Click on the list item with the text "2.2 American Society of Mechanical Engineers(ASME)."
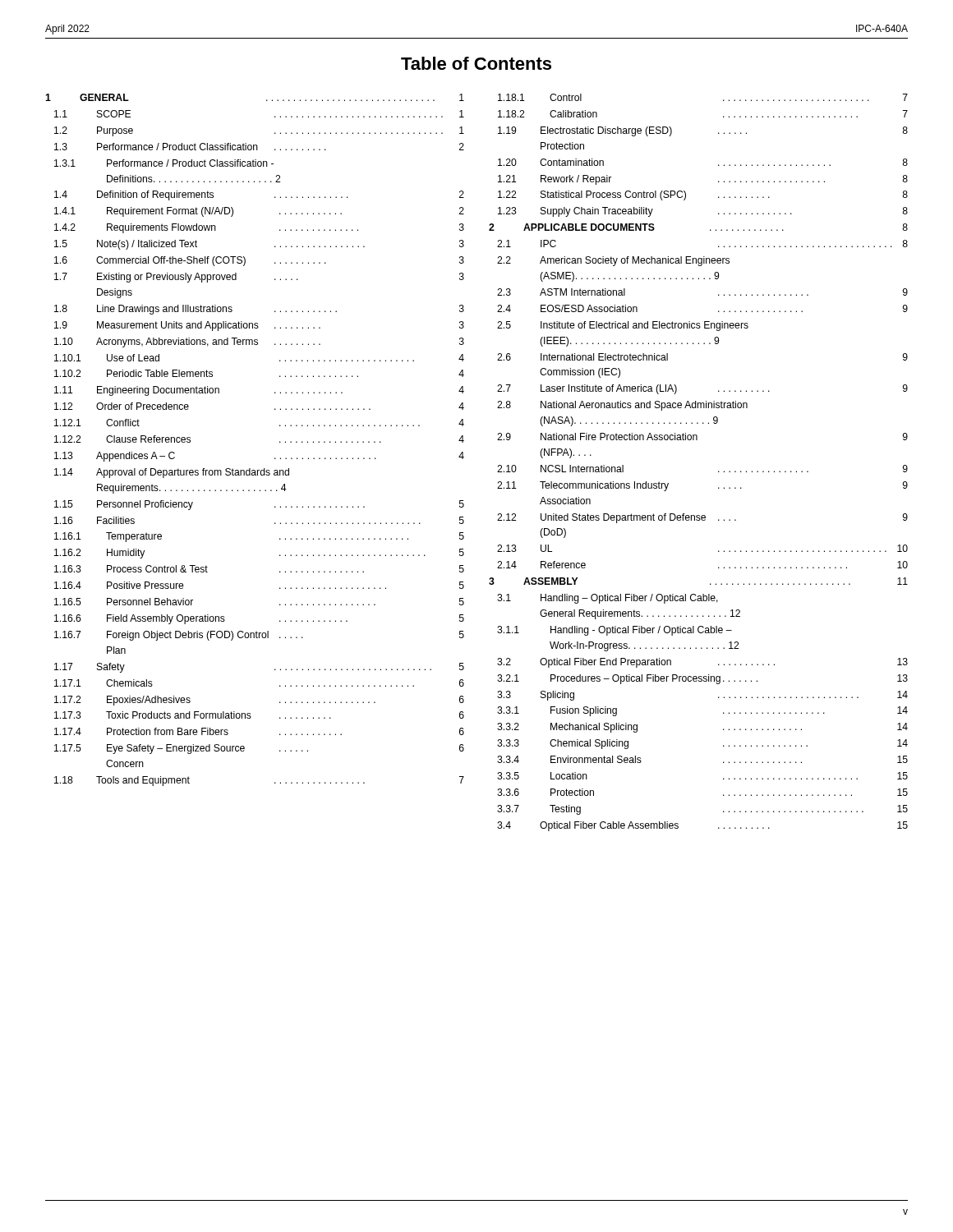953x1232 pixels. pyautogui.click(x=698, y=269)
